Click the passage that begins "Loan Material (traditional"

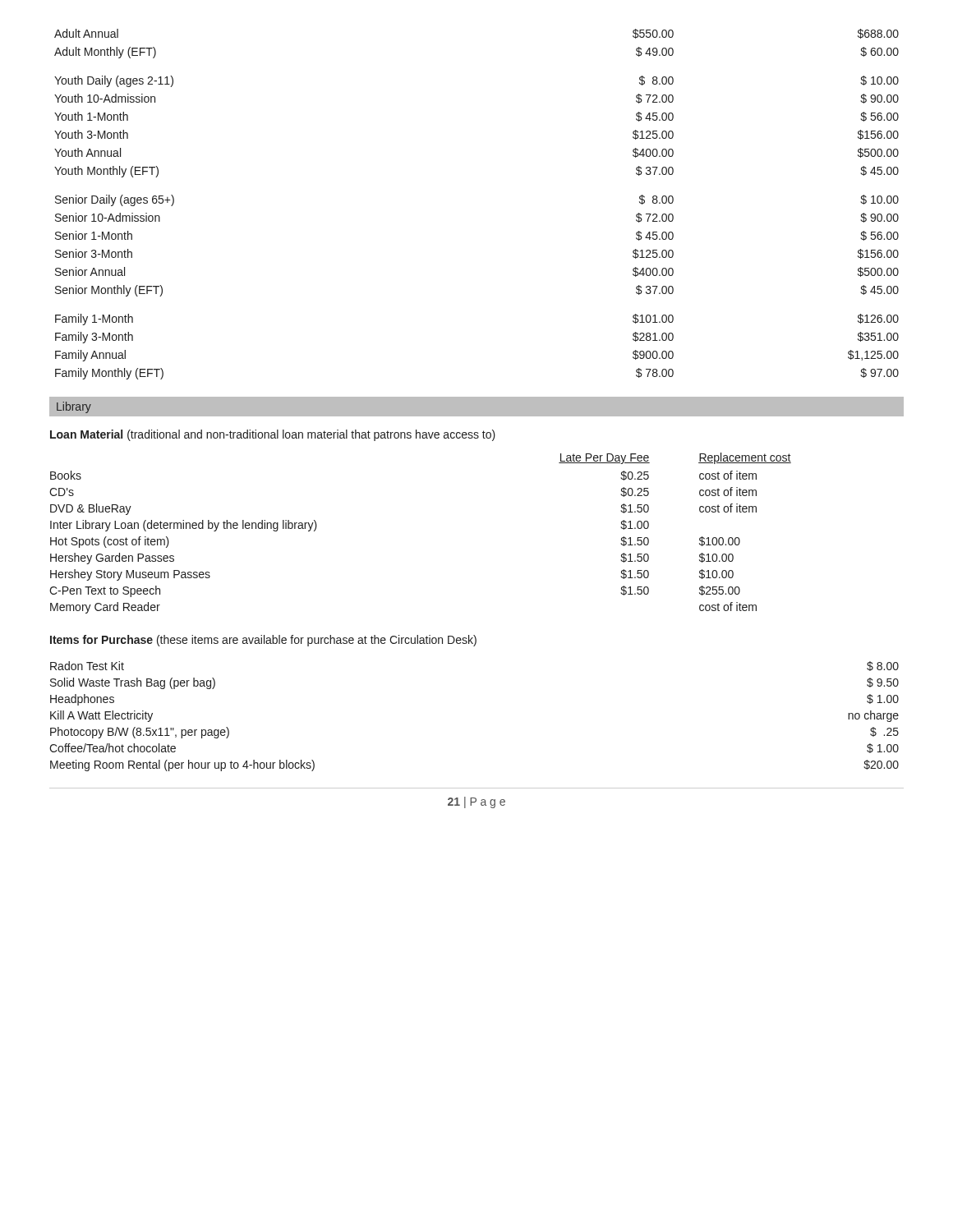click(272, 434)
